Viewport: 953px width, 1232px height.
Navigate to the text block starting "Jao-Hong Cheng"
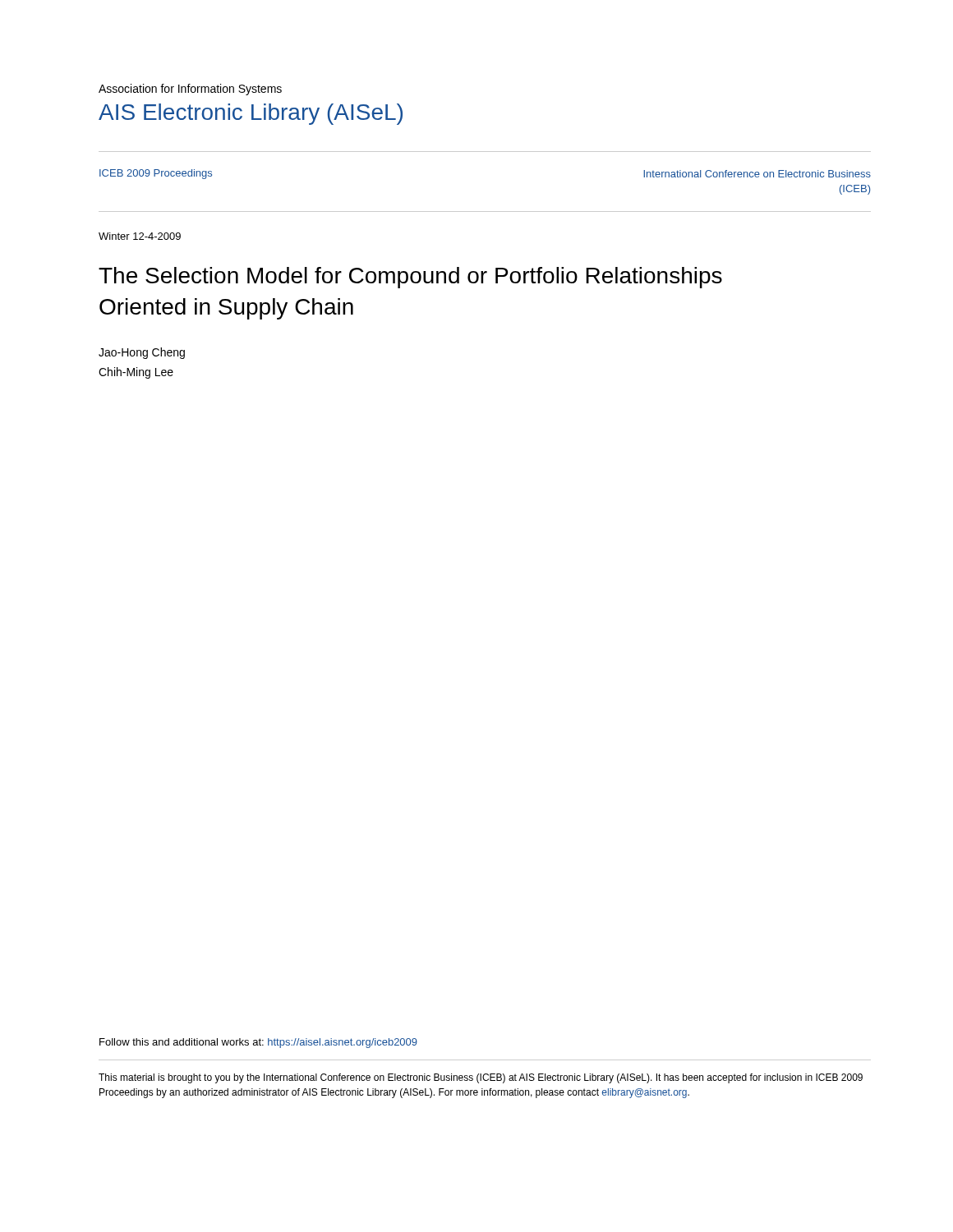point(142,352)
